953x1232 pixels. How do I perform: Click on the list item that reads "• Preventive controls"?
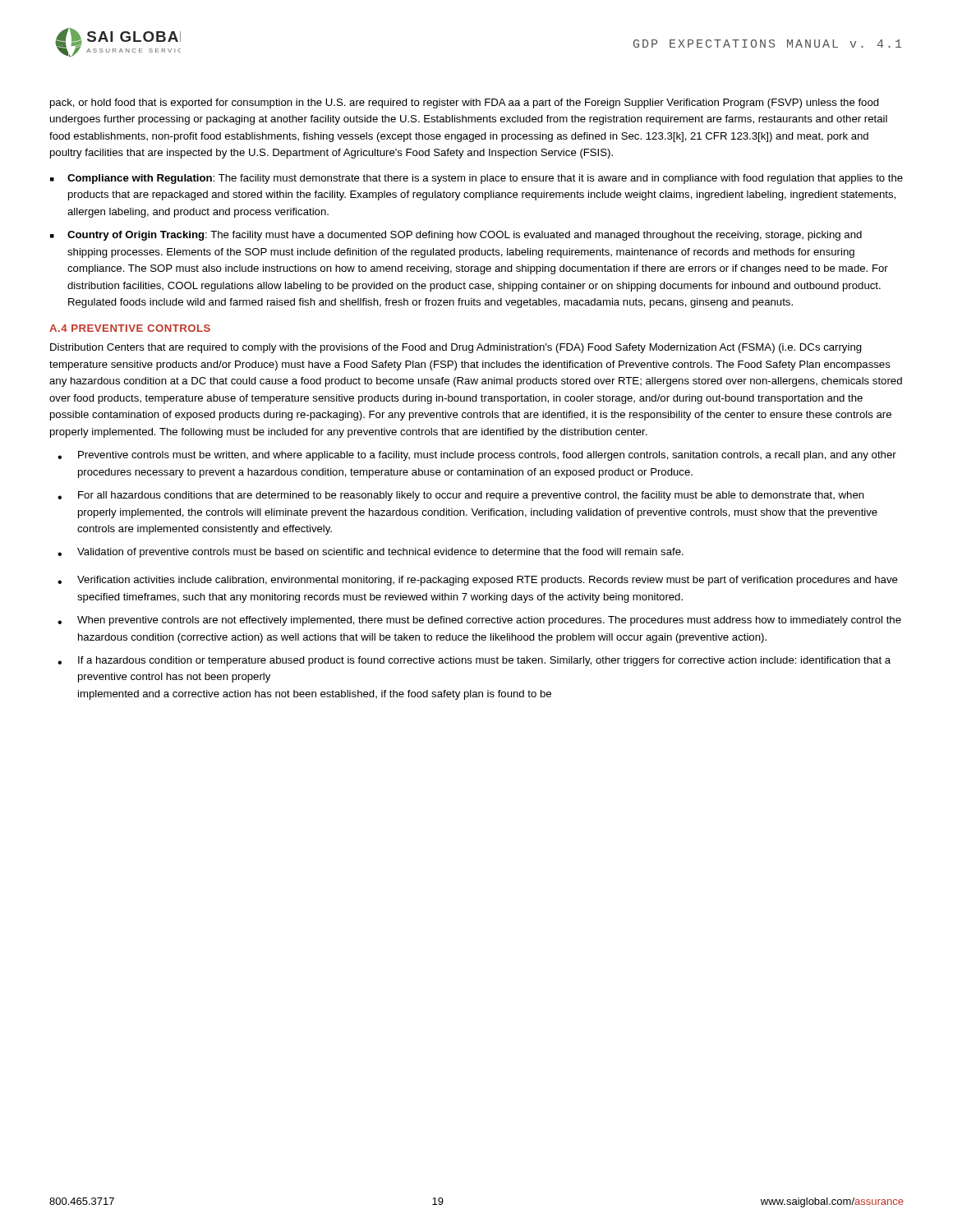click(x=481, y=464)
